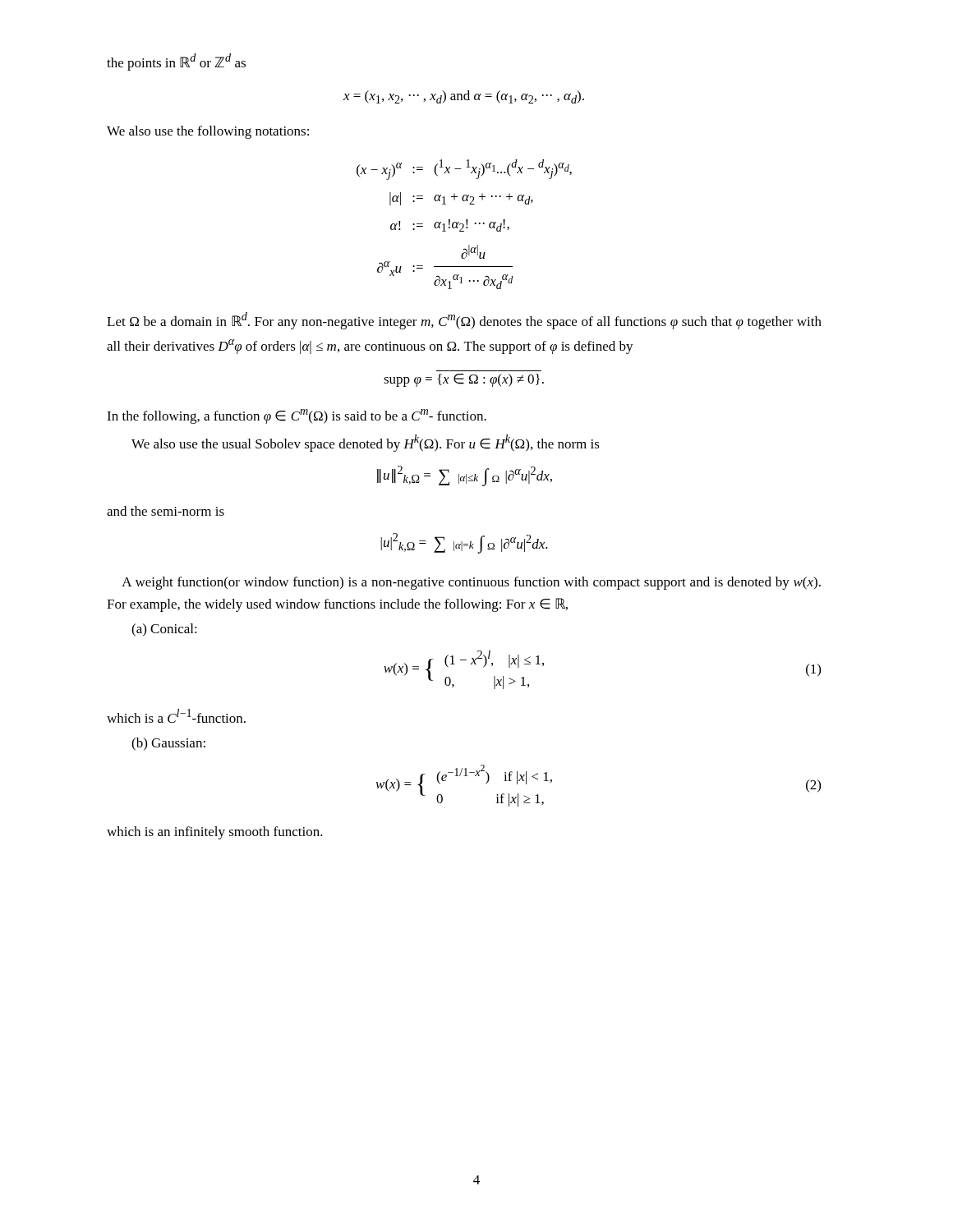Find the block on this page that starts "Let Ω be a domain"
Image resolution: width=953 pixels, height=1232 pixels.
tap(464, 332)
